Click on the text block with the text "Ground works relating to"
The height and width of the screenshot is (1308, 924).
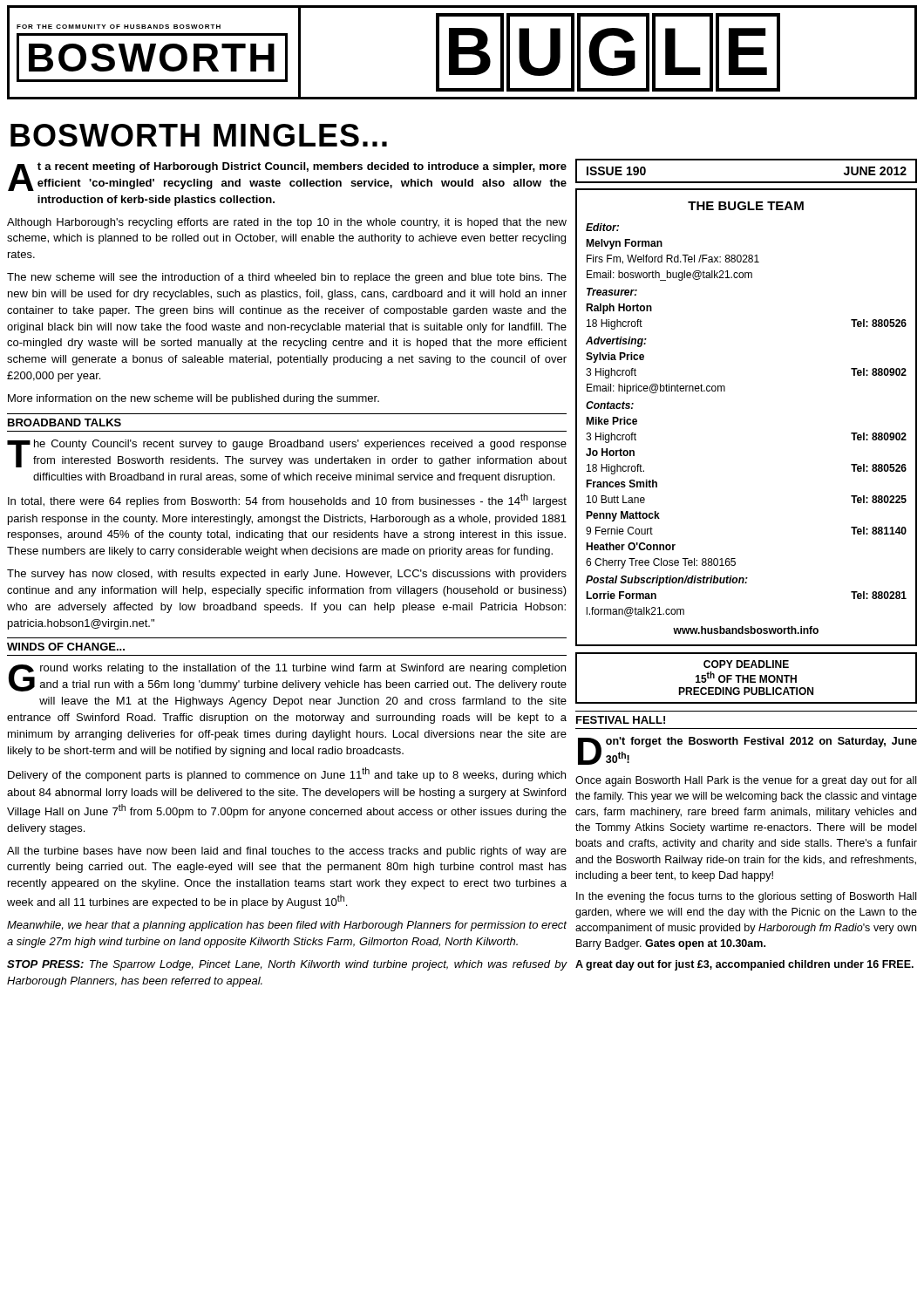[287, 708]
